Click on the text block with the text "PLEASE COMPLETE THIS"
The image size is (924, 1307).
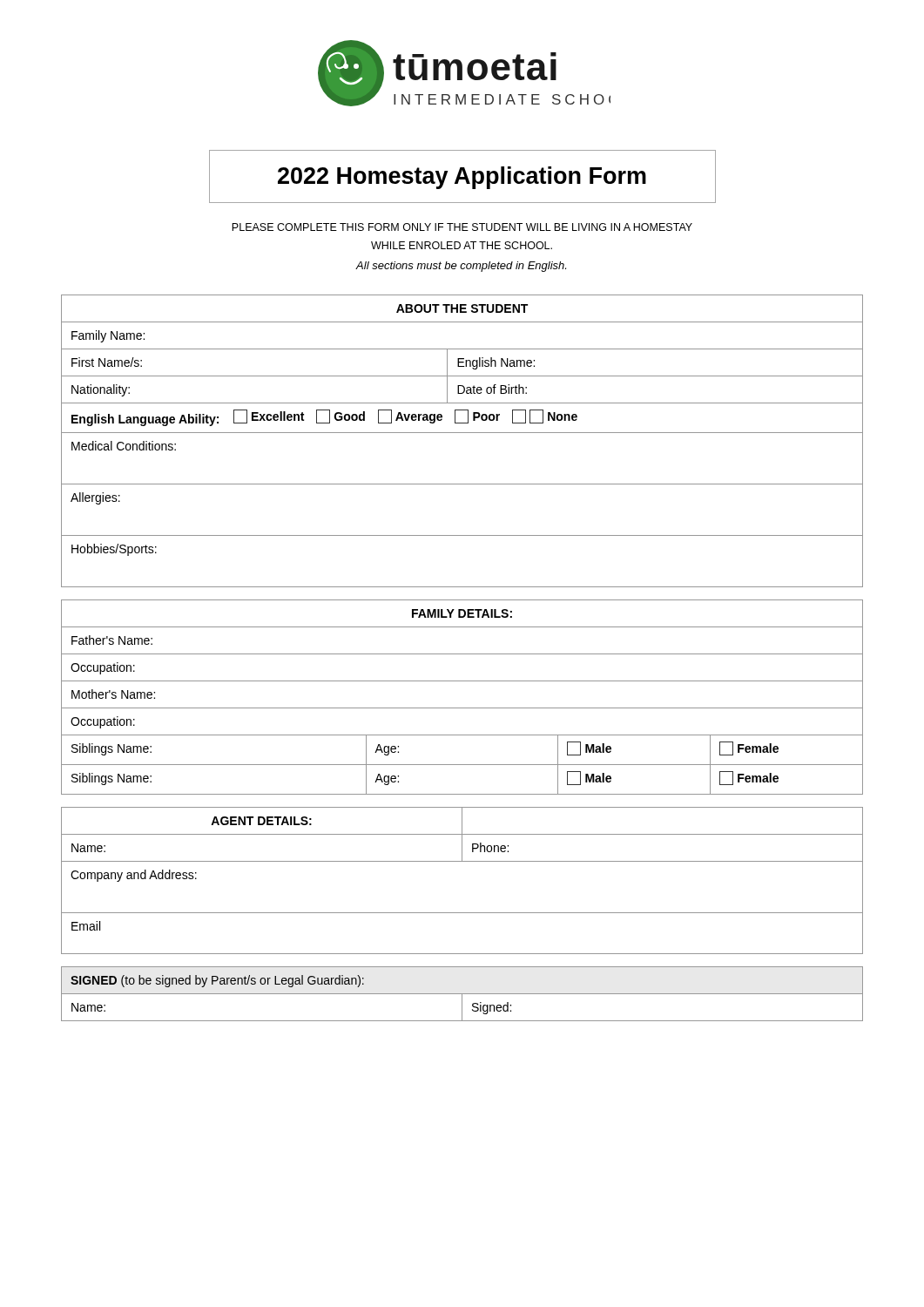tap(462, 247)
